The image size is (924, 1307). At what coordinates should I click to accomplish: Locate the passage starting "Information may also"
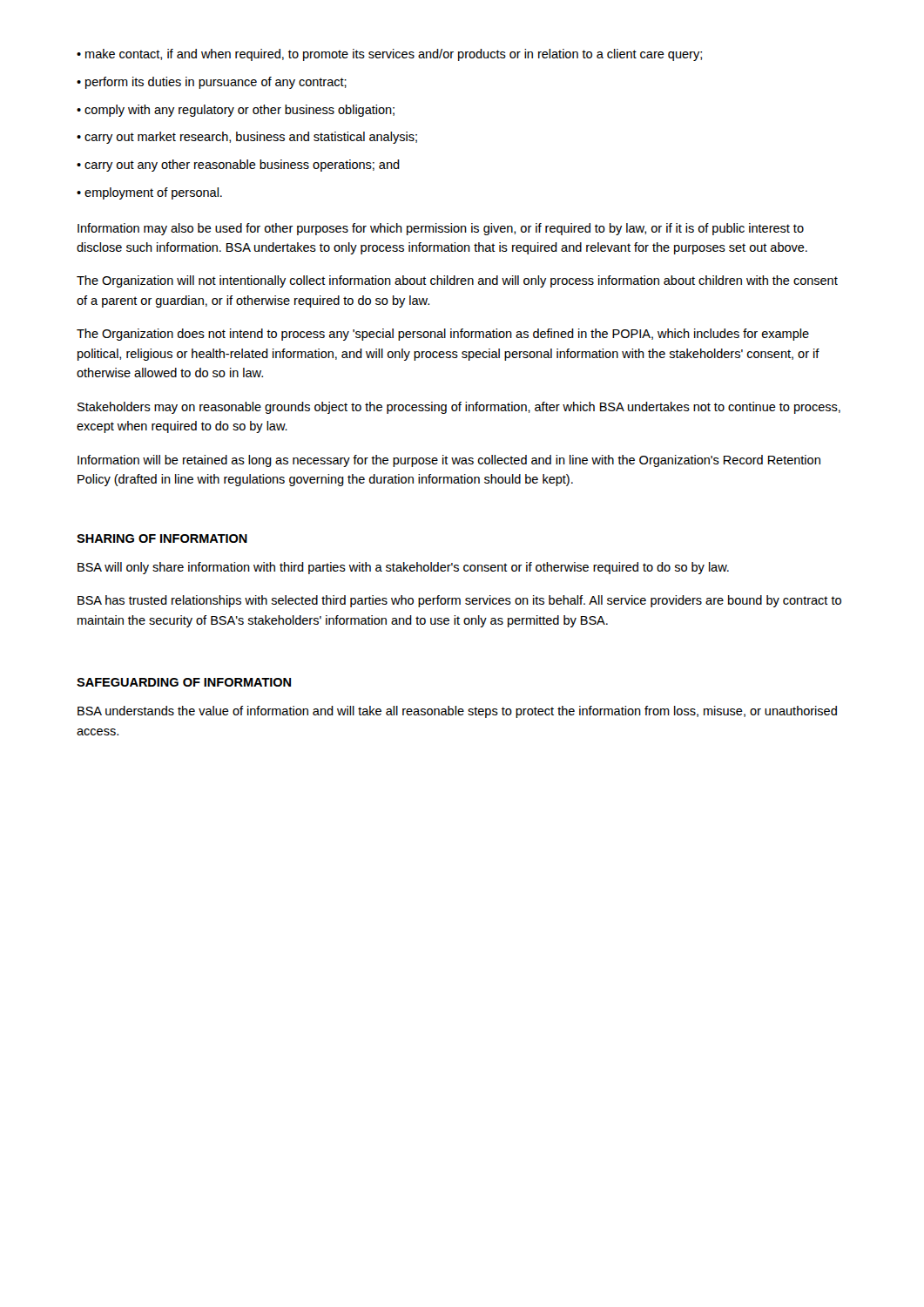[442, 238]
